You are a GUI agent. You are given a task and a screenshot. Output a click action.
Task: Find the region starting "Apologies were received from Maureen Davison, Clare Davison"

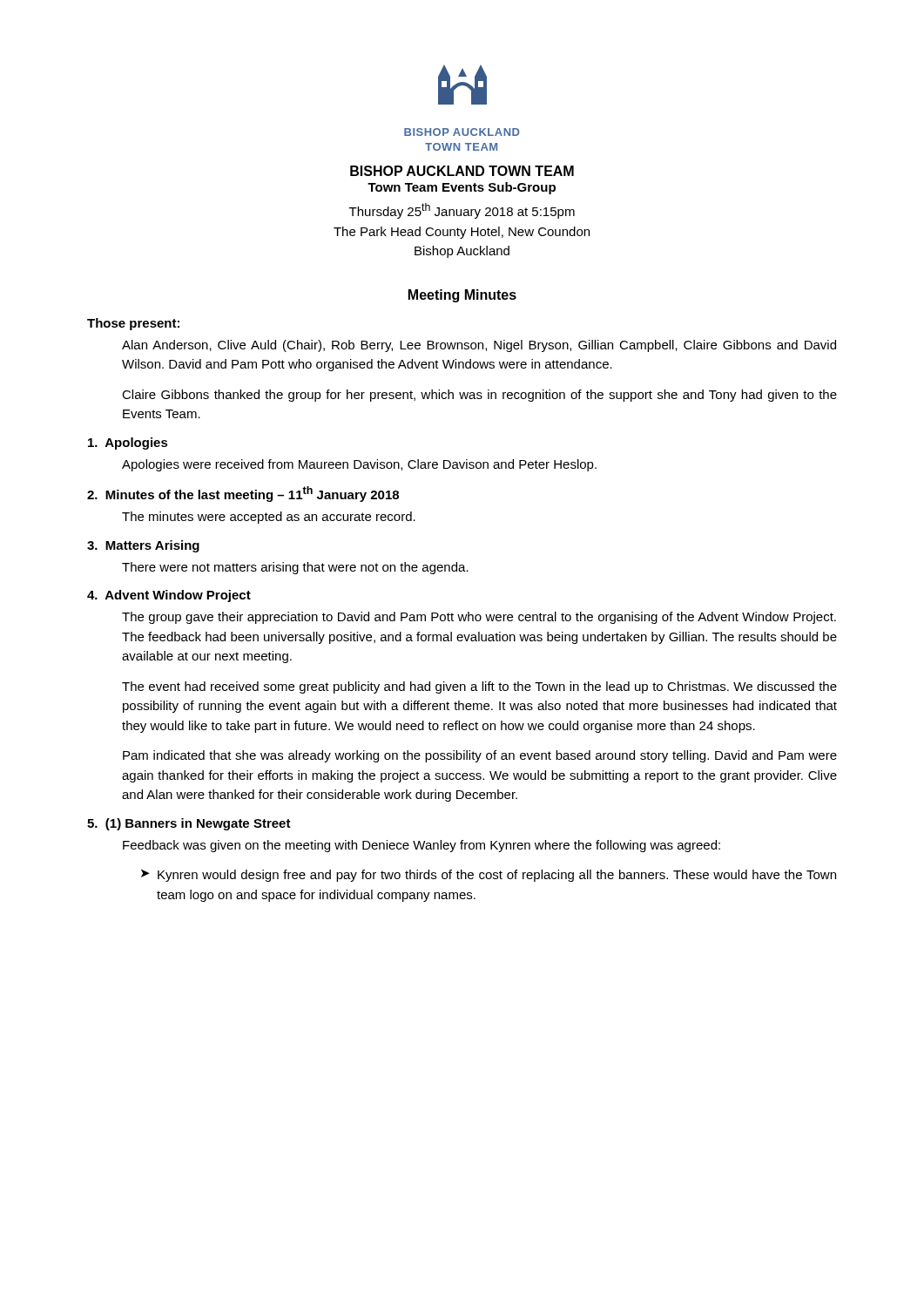pos(360,464)
